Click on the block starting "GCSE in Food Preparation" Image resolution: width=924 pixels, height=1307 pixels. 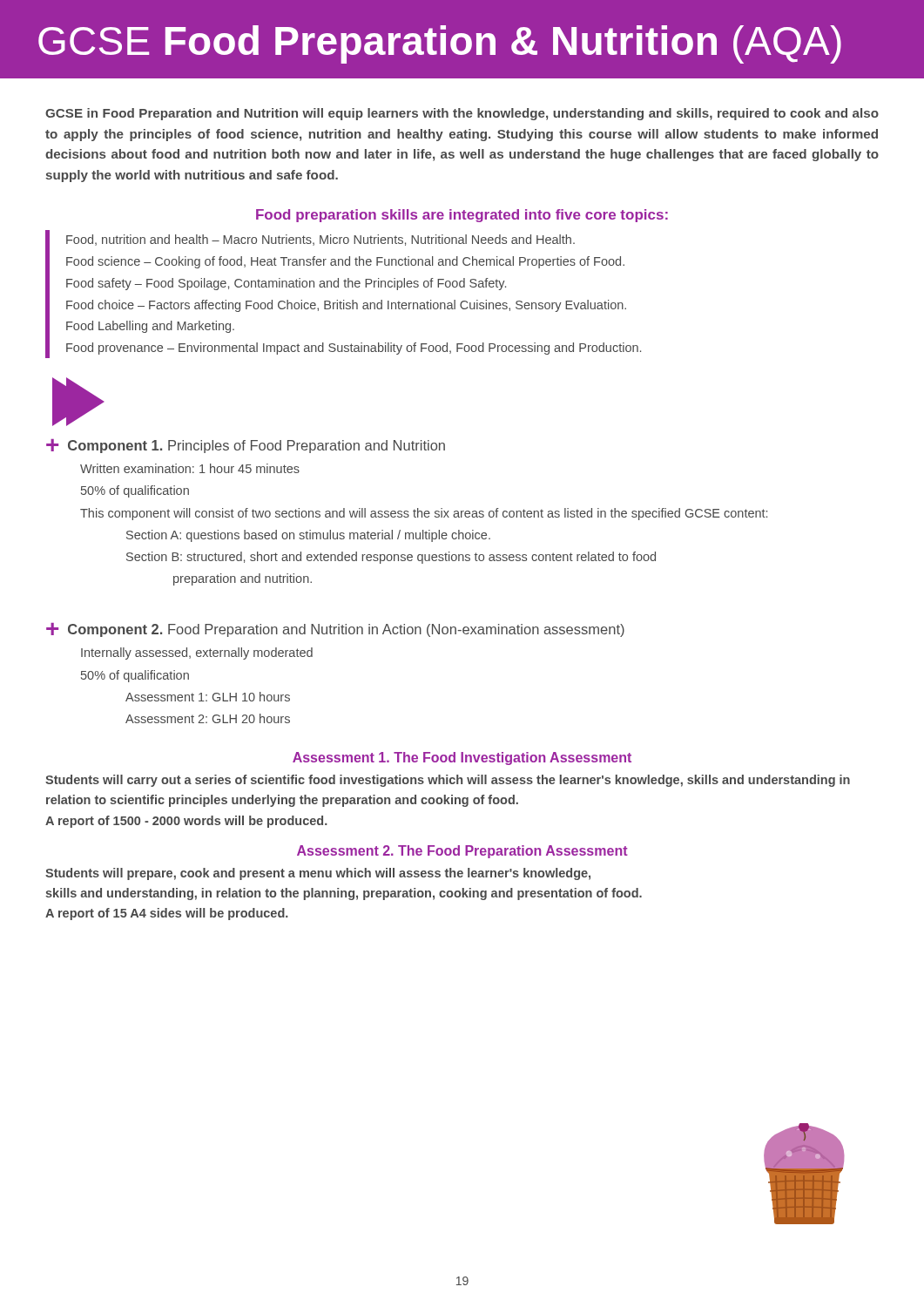(462, 144)
